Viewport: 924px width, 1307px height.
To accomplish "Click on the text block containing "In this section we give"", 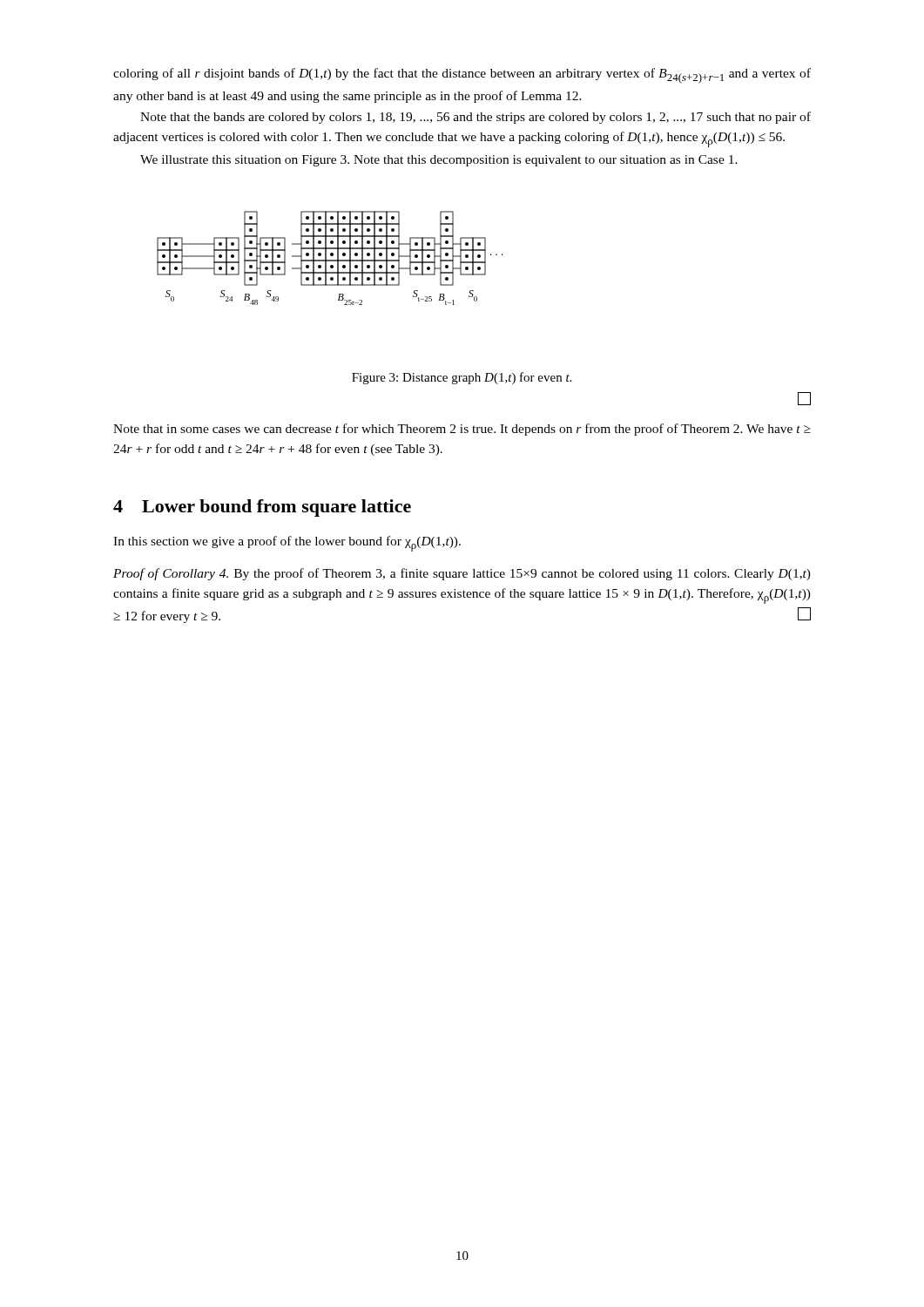I will tap(462, 542).
